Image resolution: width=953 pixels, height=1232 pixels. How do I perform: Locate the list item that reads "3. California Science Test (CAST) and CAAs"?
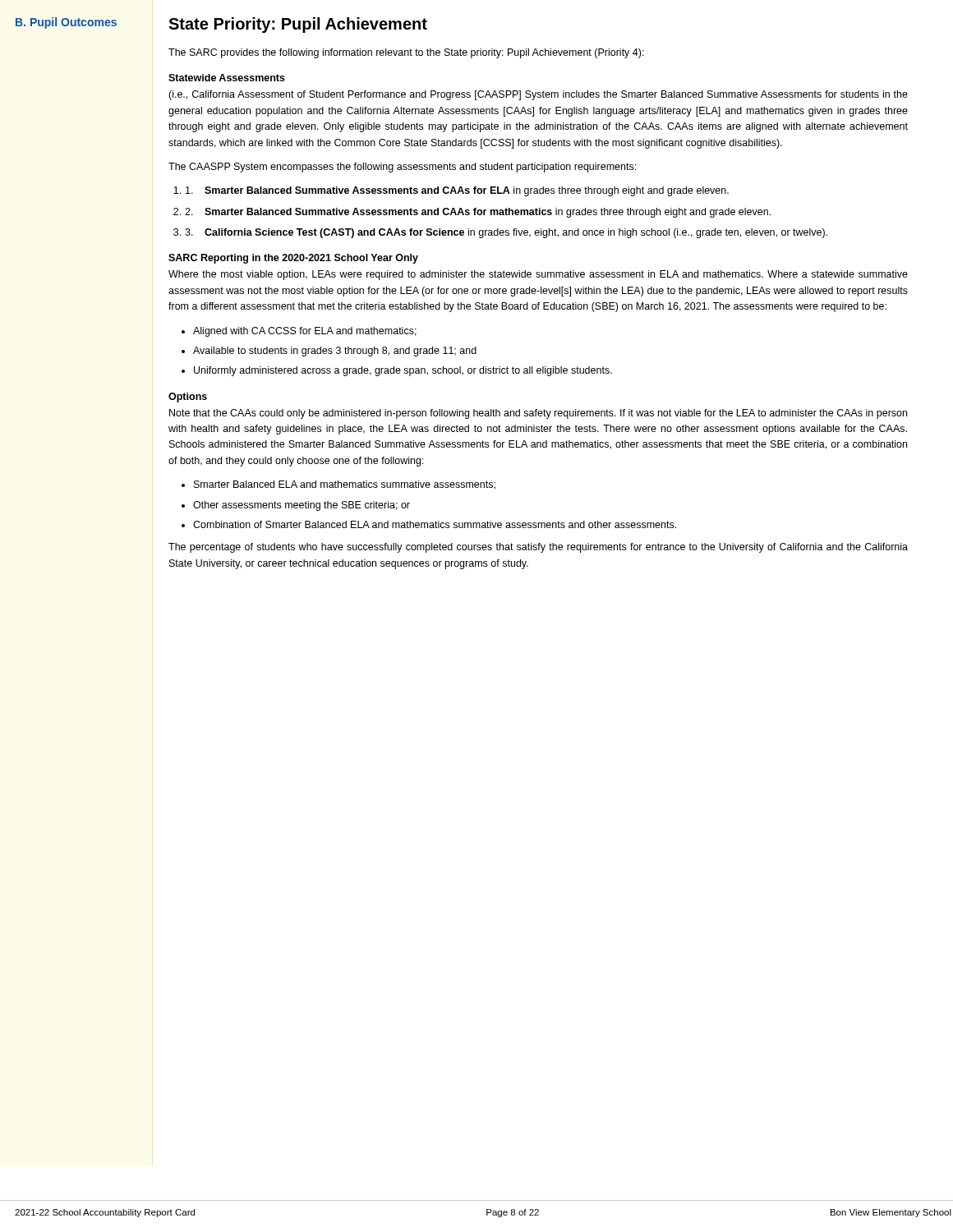pos(546,233)
